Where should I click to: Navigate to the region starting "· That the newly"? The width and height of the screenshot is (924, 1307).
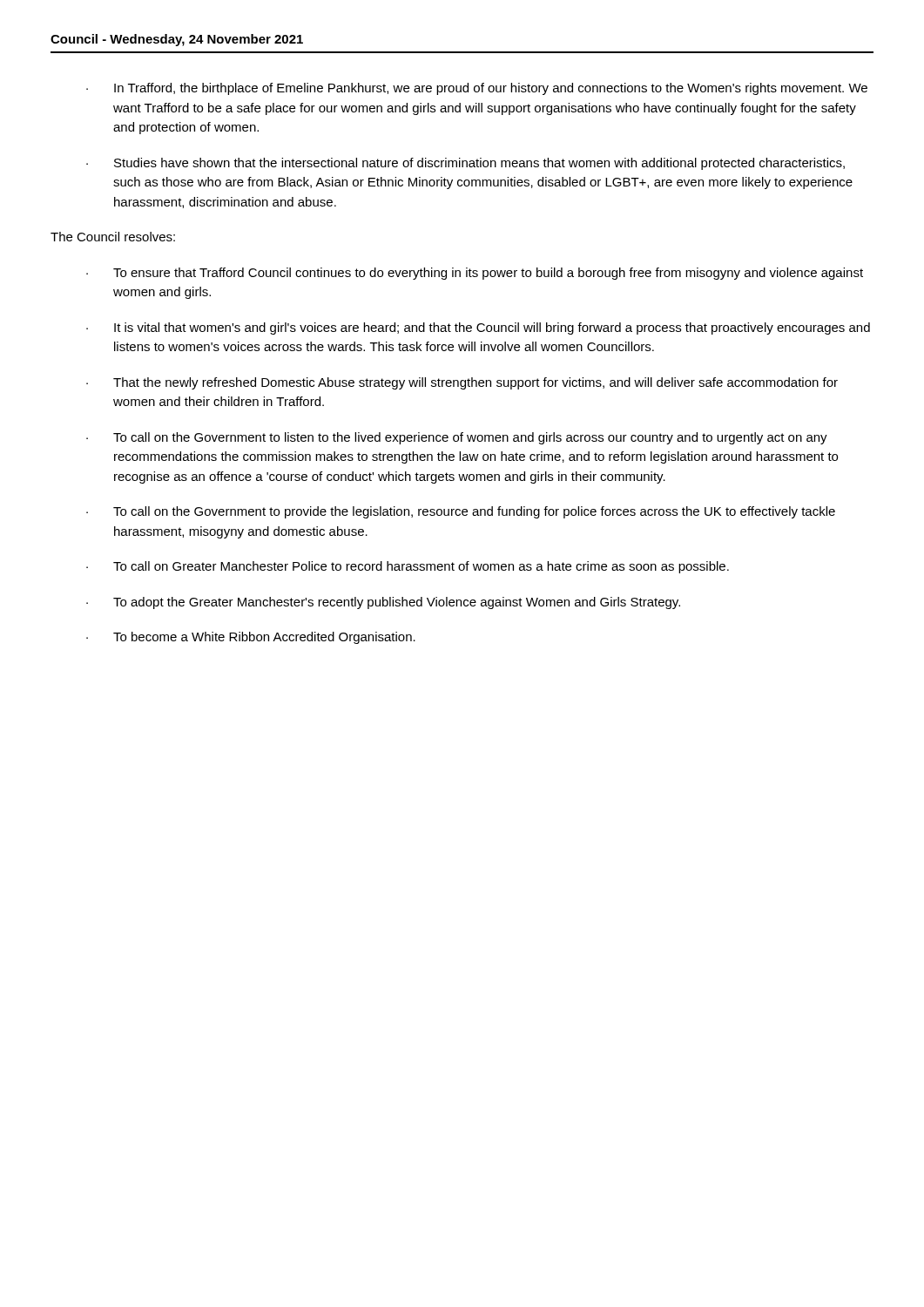[479, 392]
